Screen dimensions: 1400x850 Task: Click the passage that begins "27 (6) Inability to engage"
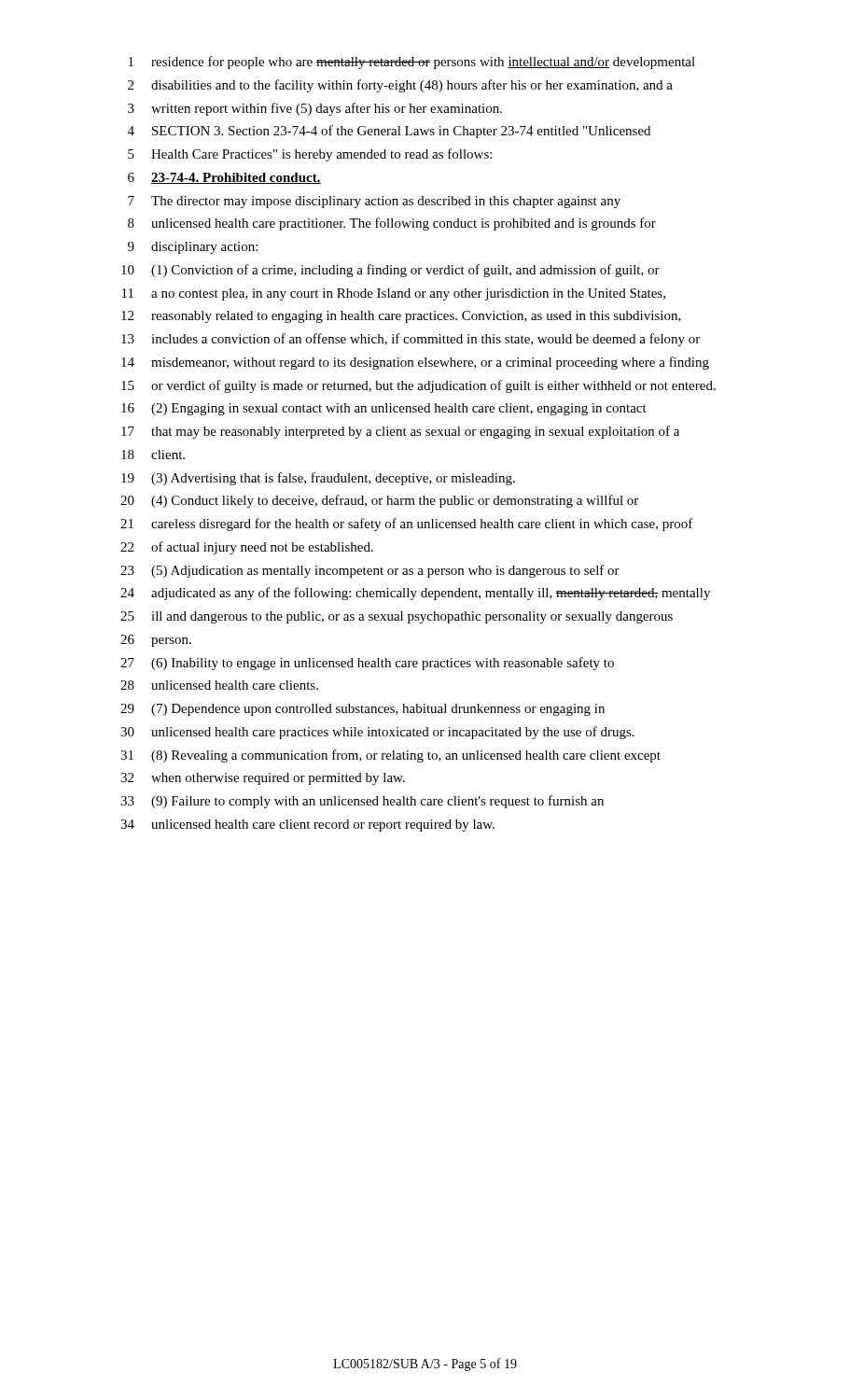coord(425,663)
